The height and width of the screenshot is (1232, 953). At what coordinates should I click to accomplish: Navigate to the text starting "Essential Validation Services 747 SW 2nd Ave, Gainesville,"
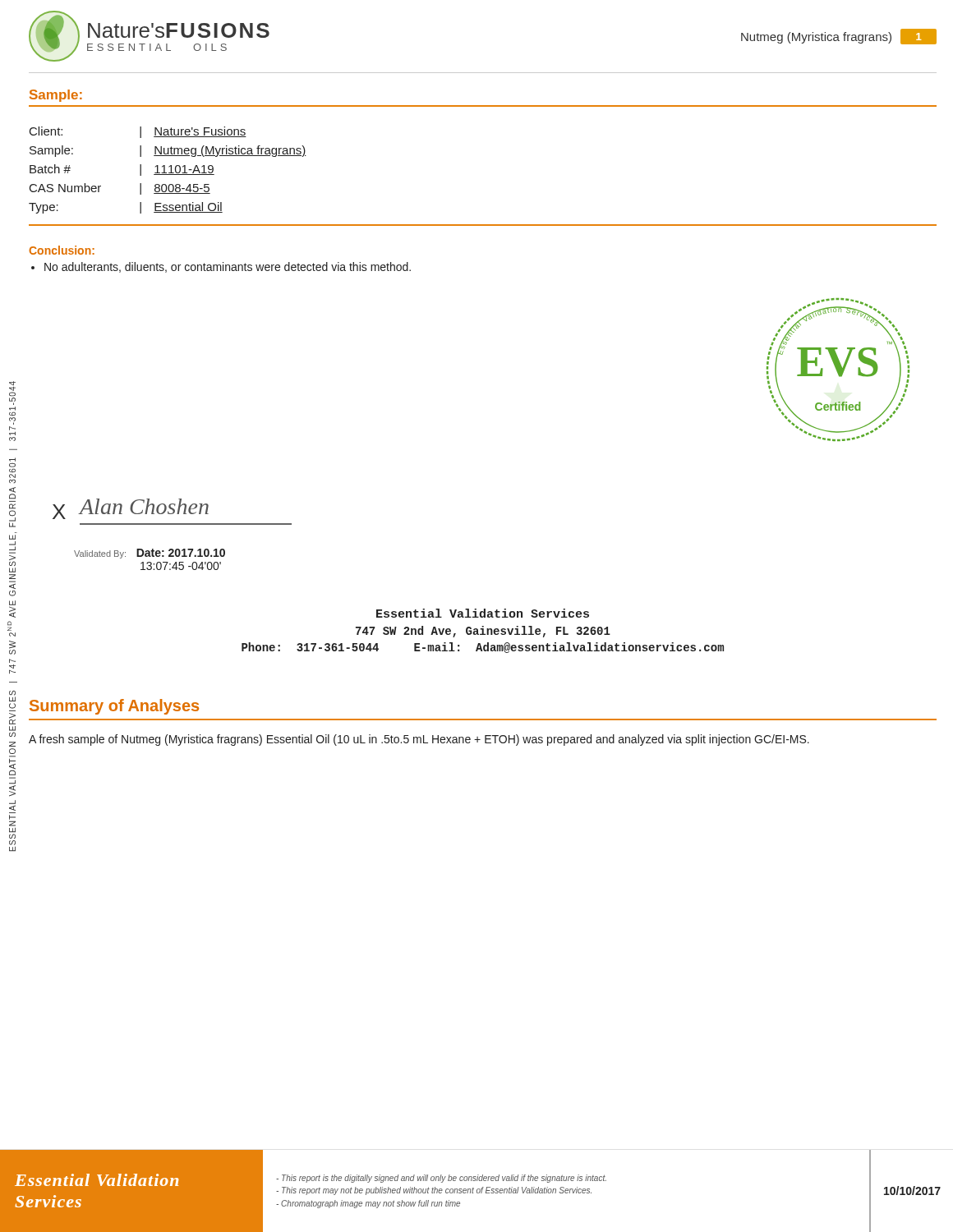coord(483,631)
